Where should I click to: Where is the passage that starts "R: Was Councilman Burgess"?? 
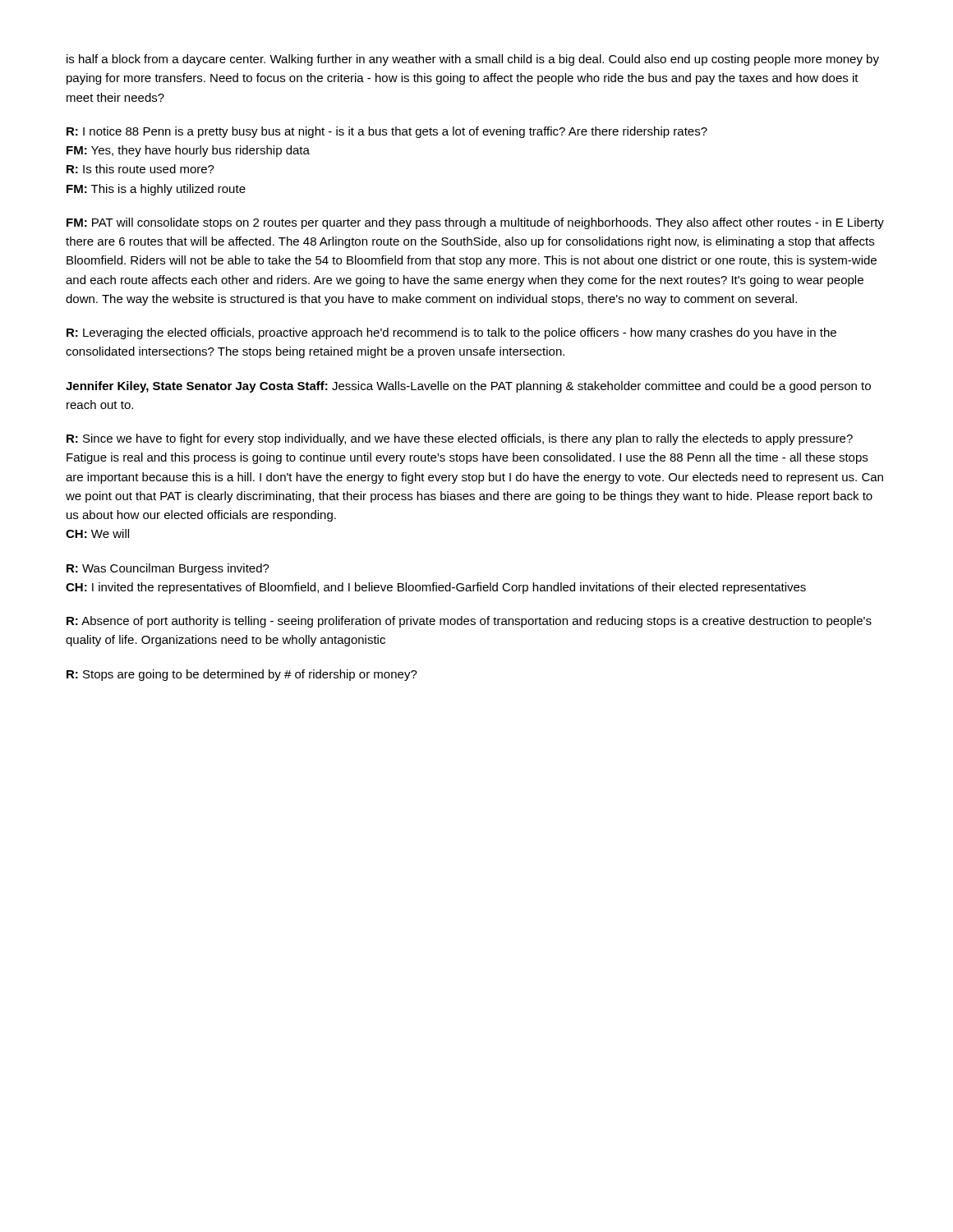436,577
